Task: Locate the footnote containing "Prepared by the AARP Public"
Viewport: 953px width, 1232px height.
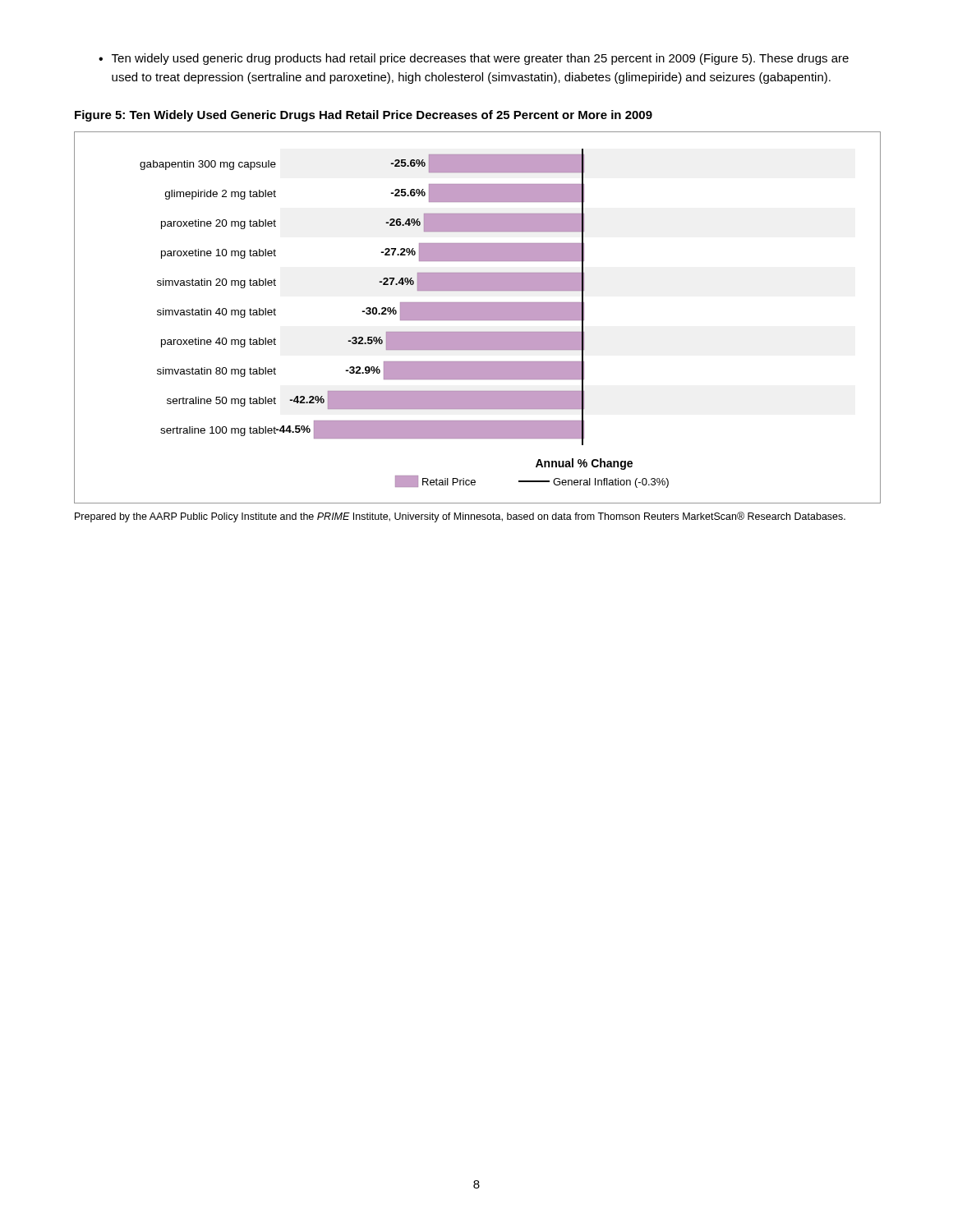Action: click(460, 517)
